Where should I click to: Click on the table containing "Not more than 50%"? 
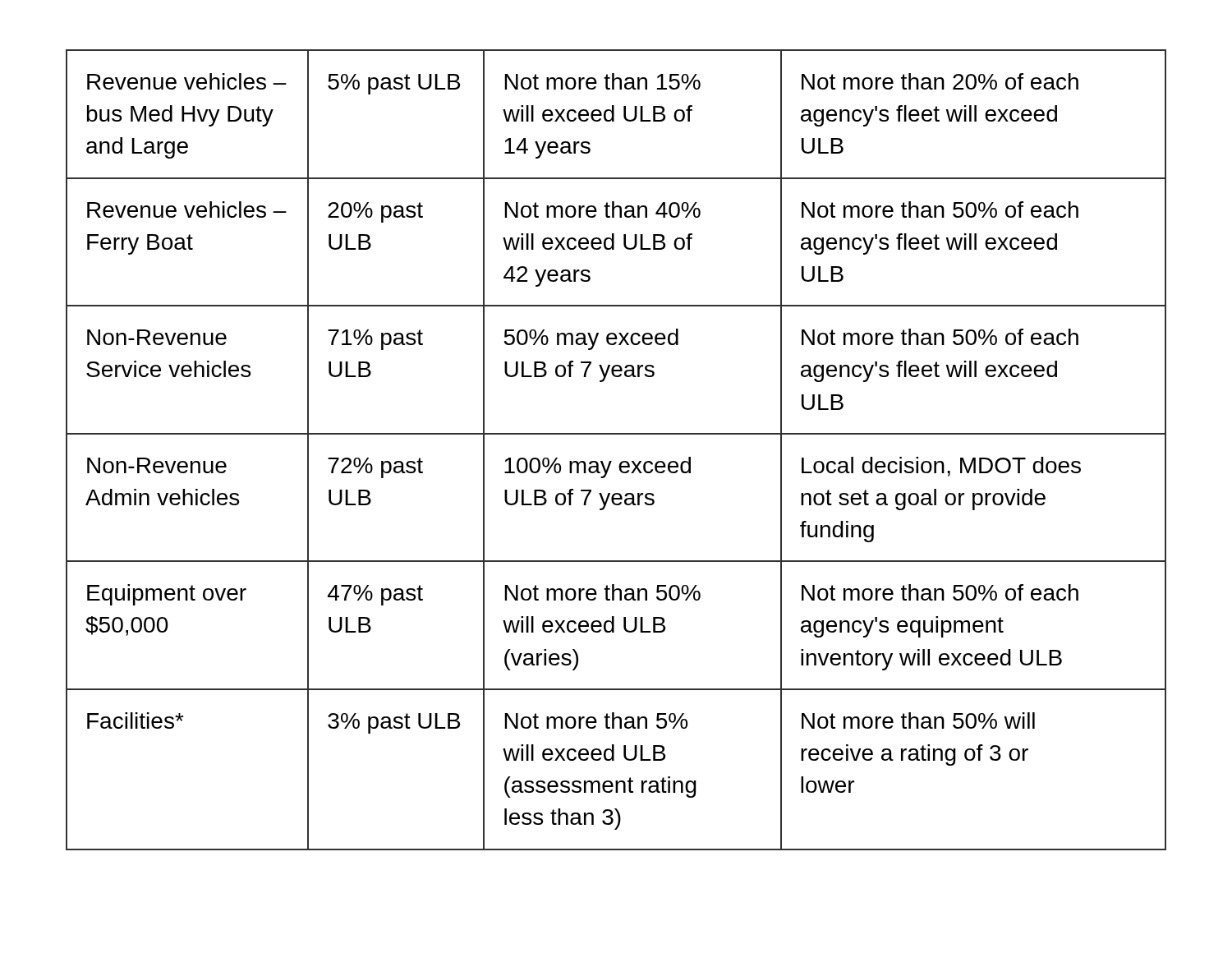pyautogui.click(x=616, y=450)
